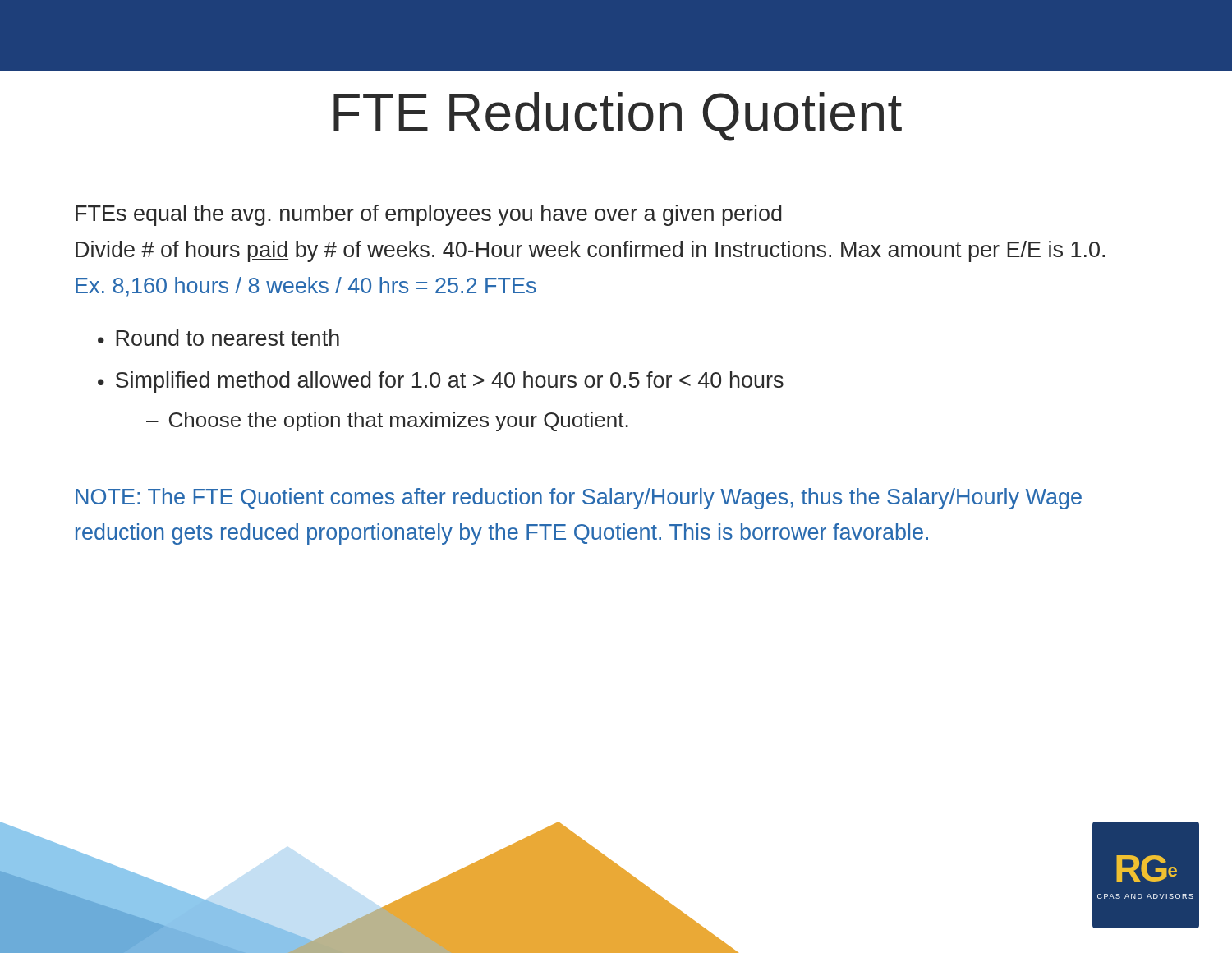Navigate to the block starting "NOTE: The FTE Quotient comes"
Image resolution: width=1232 pixels, height=953 pixels.
pyautogui.click(x=578, y=514)
